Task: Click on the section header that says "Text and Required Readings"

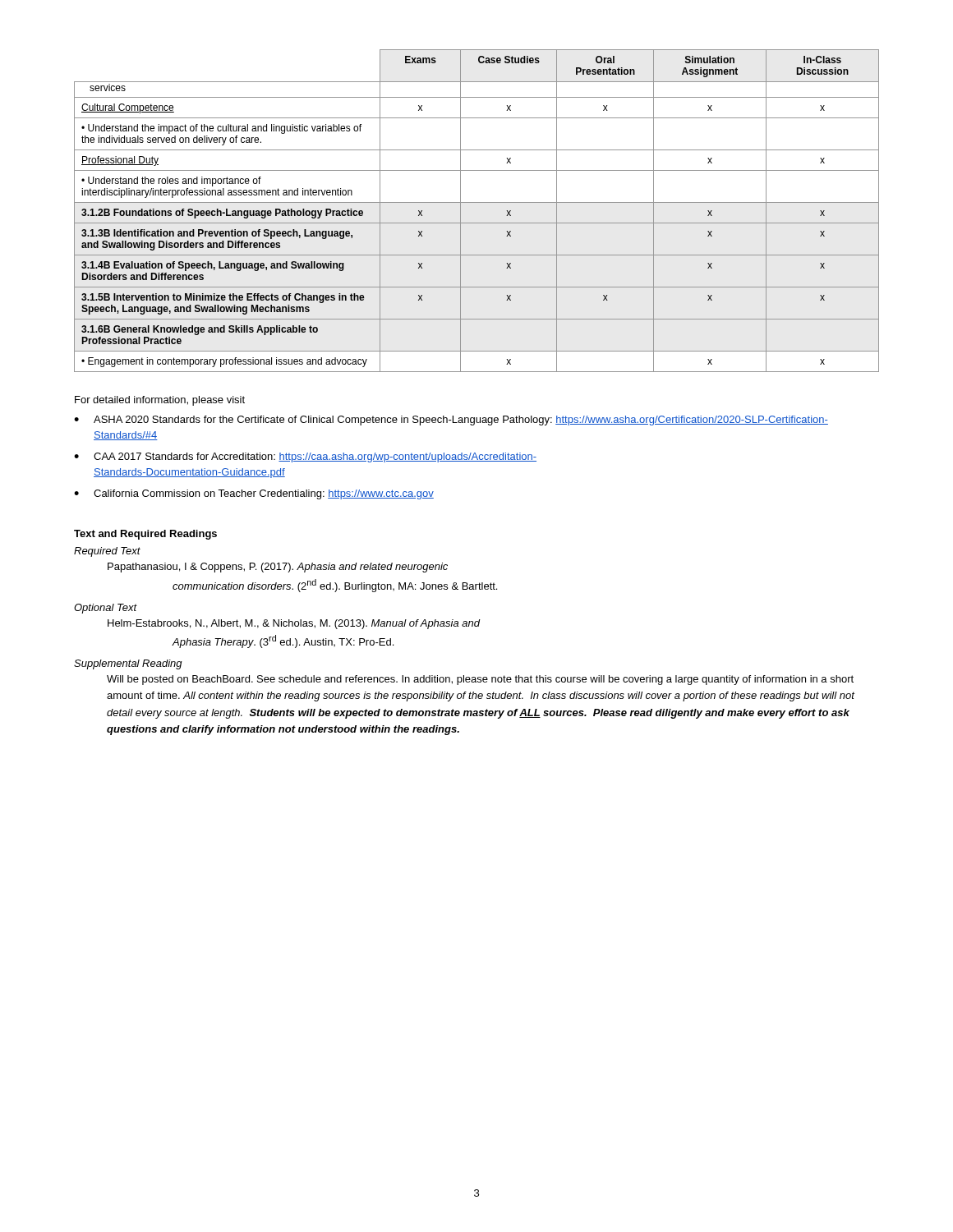Action: tap(146, 534)
